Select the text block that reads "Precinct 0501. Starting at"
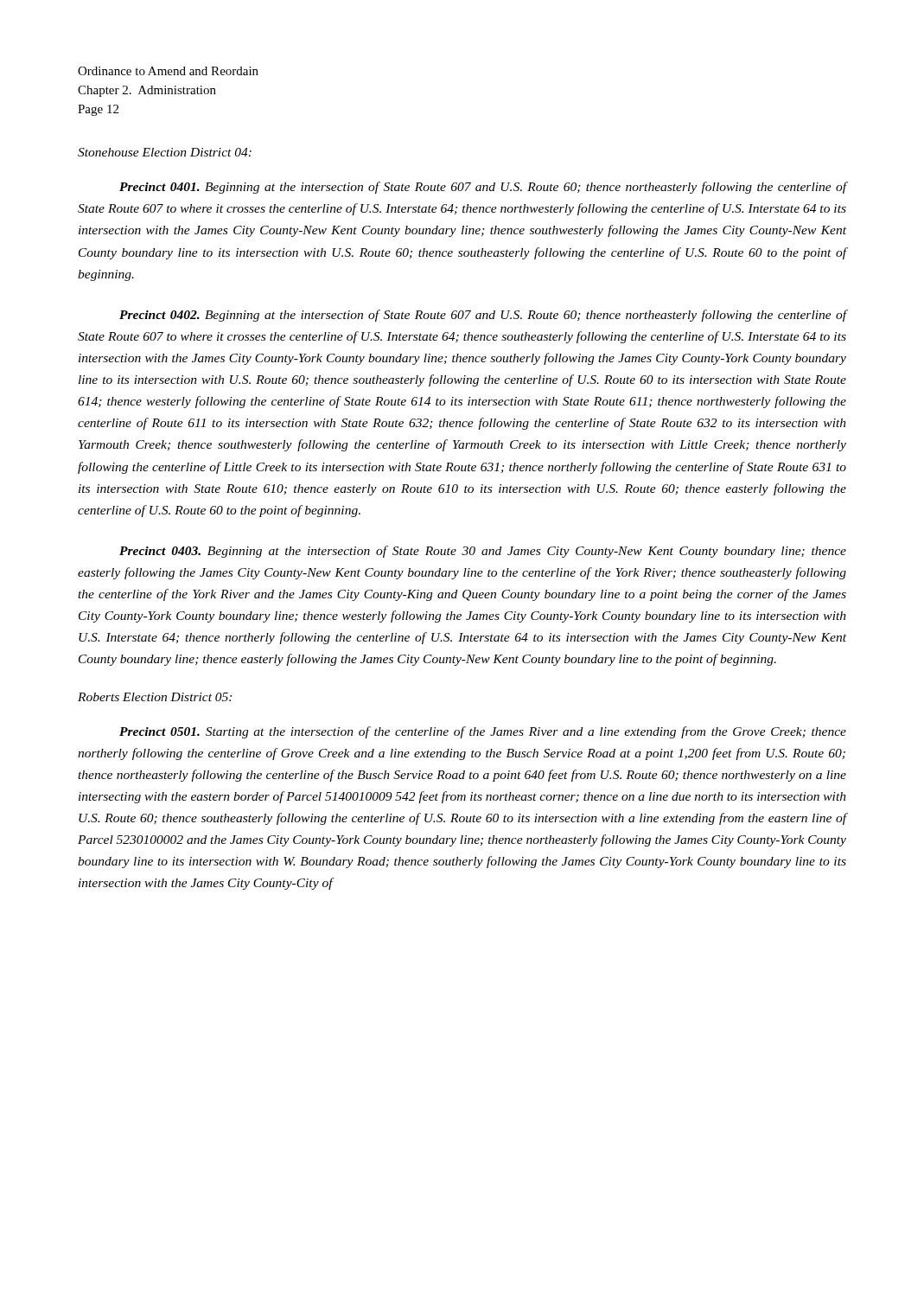The width and height of the screenshot is (924, 1297). click(462, 807)
